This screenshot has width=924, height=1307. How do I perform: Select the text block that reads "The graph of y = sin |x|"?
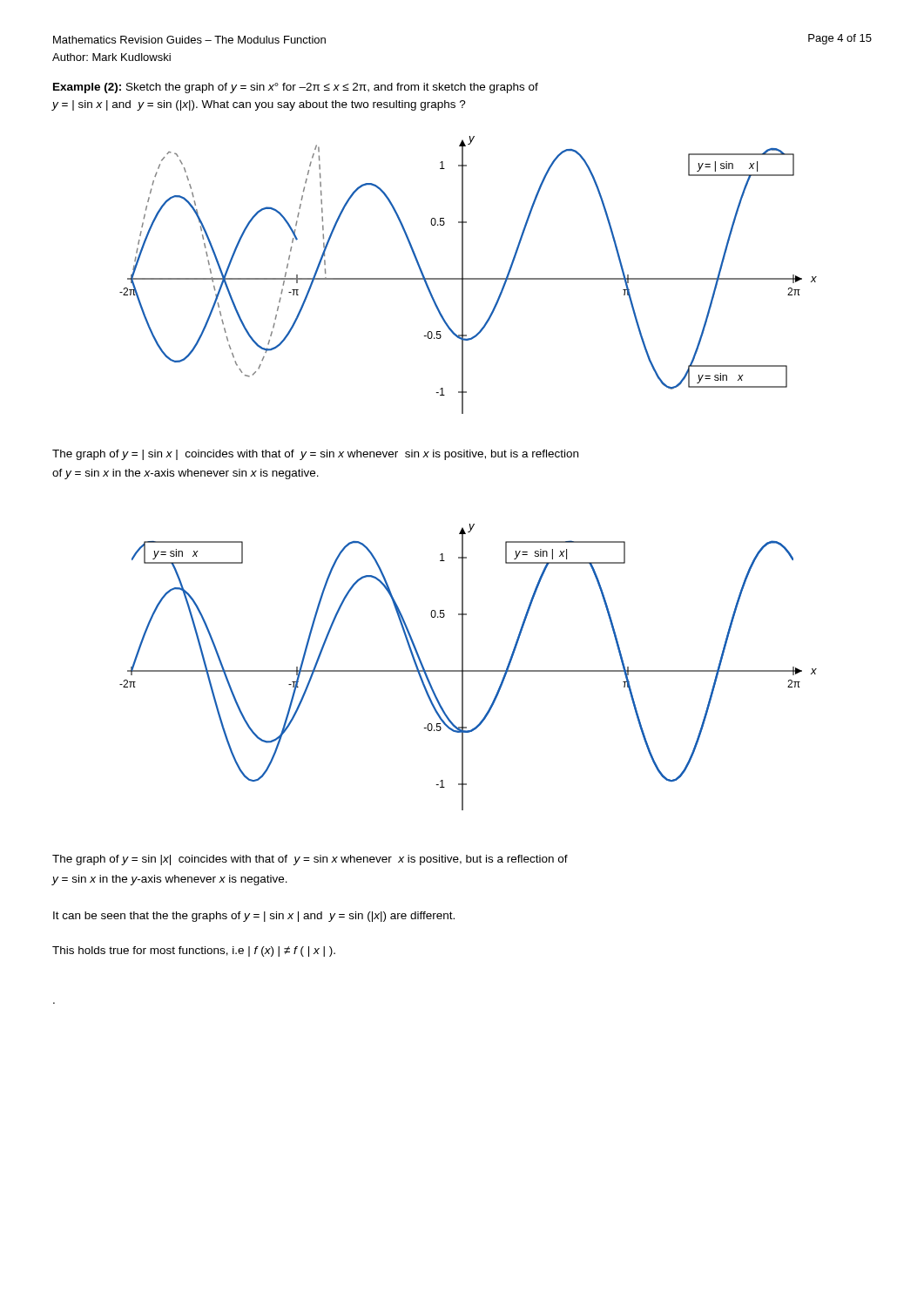(x=310, y=869)
